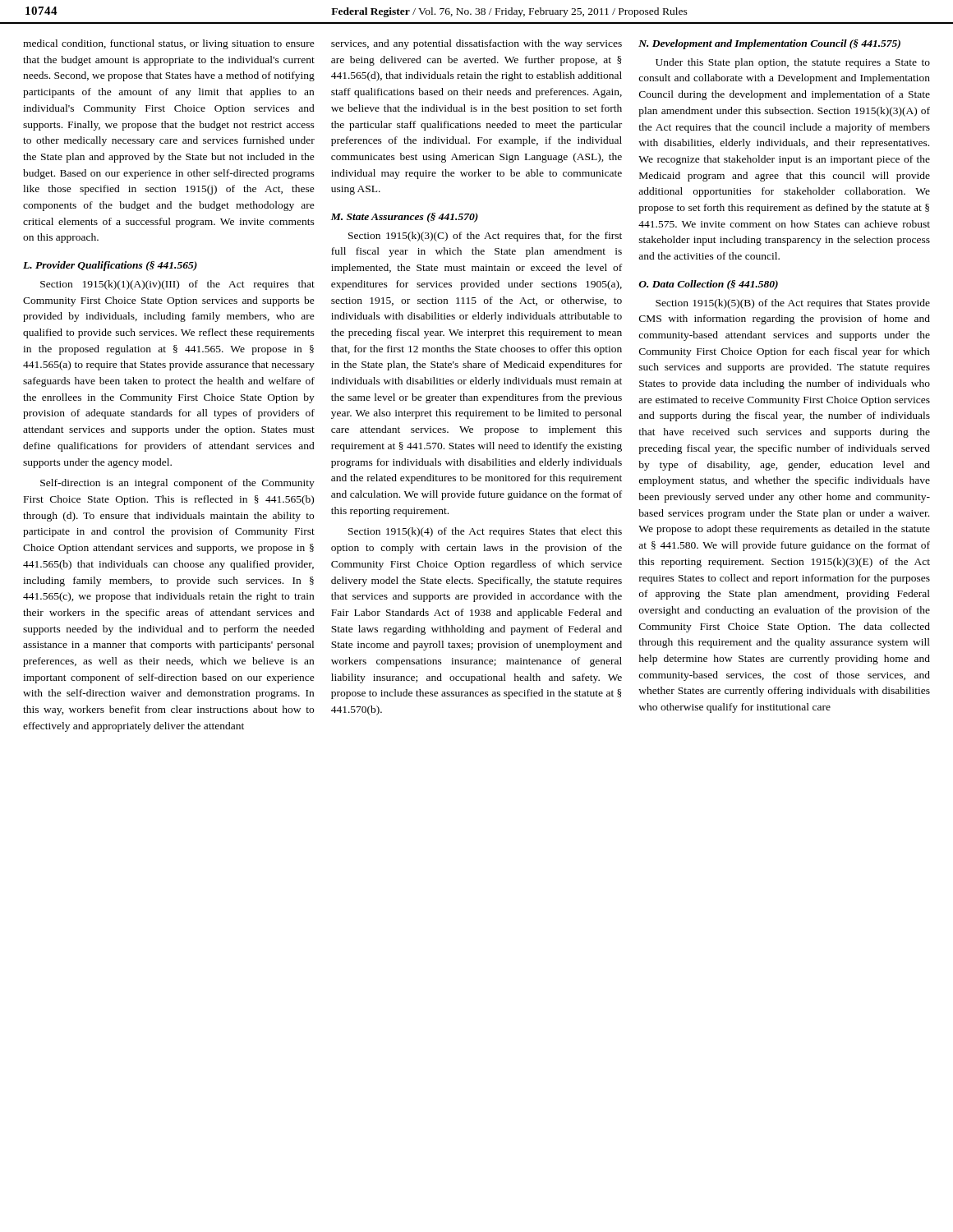Screen dimensions: 1232x953
Task: Click on the region starting "services, and any potential dissatisfaction with the way"
Action: [x=476, y=116]
